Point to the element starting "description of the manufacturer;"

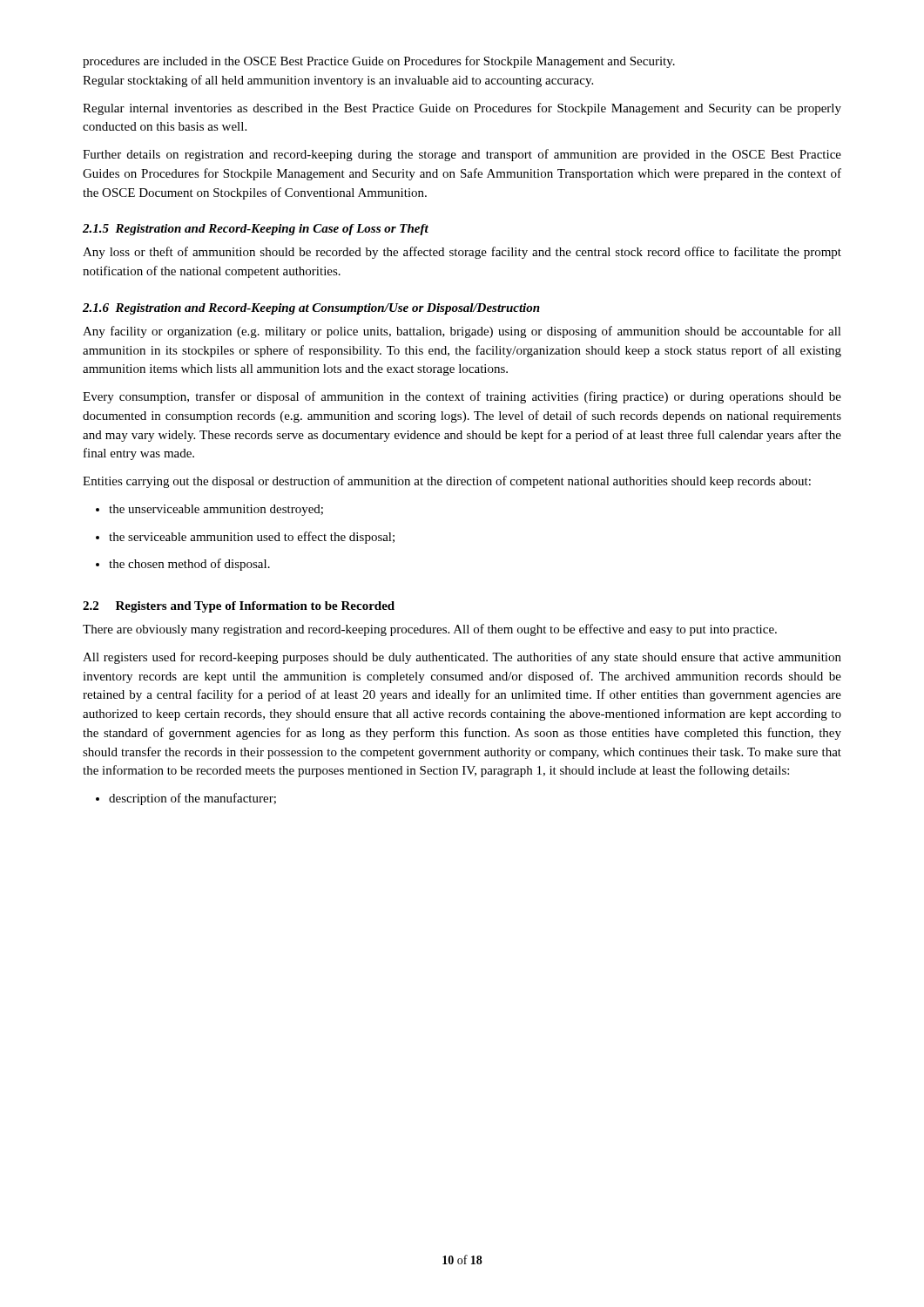coord(186,799)
